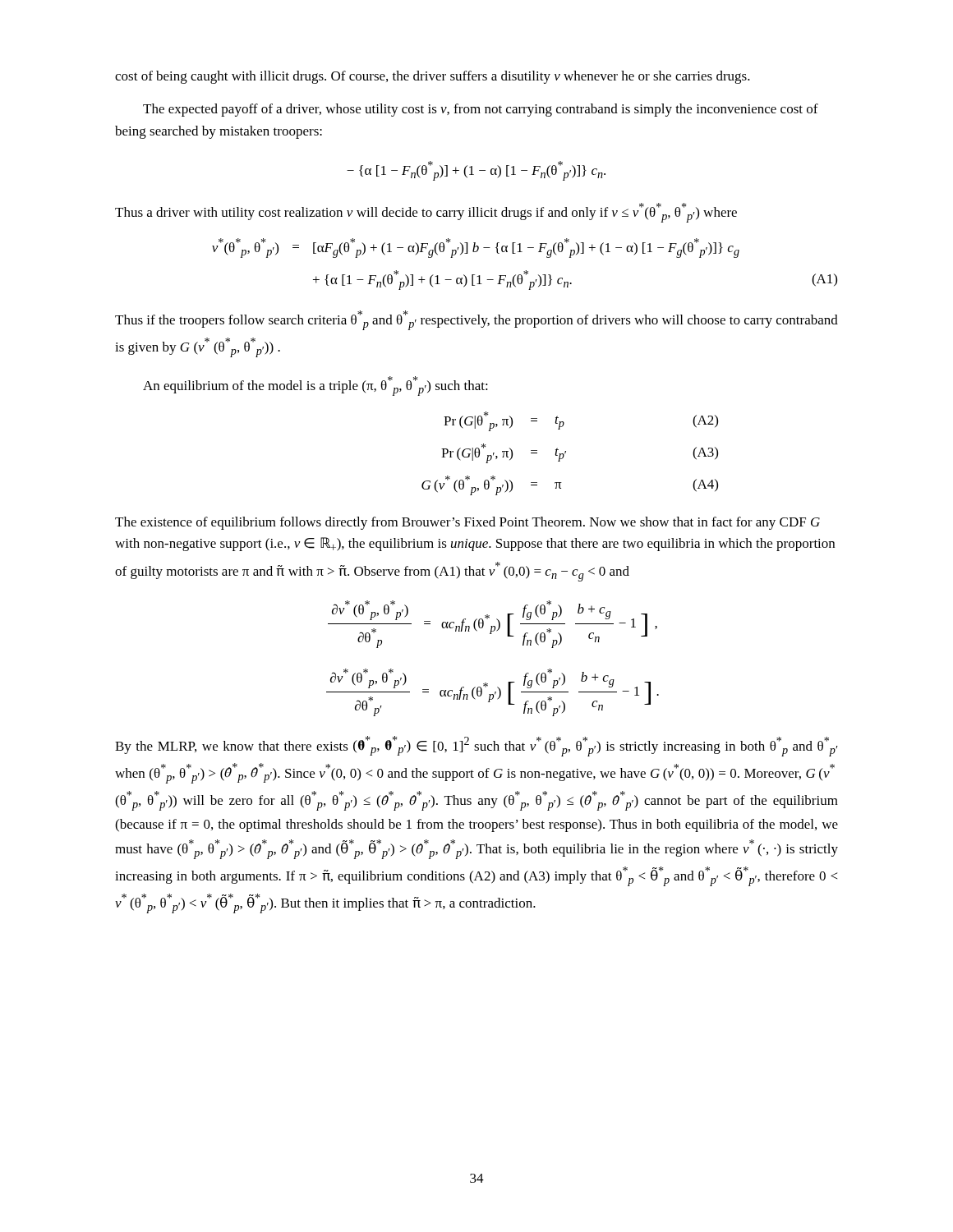This screenshot has height=1232, width=953.
Task: Find the block starting "Pr (G|θ*p′, π) = tp′"
Action: [476, 453]
